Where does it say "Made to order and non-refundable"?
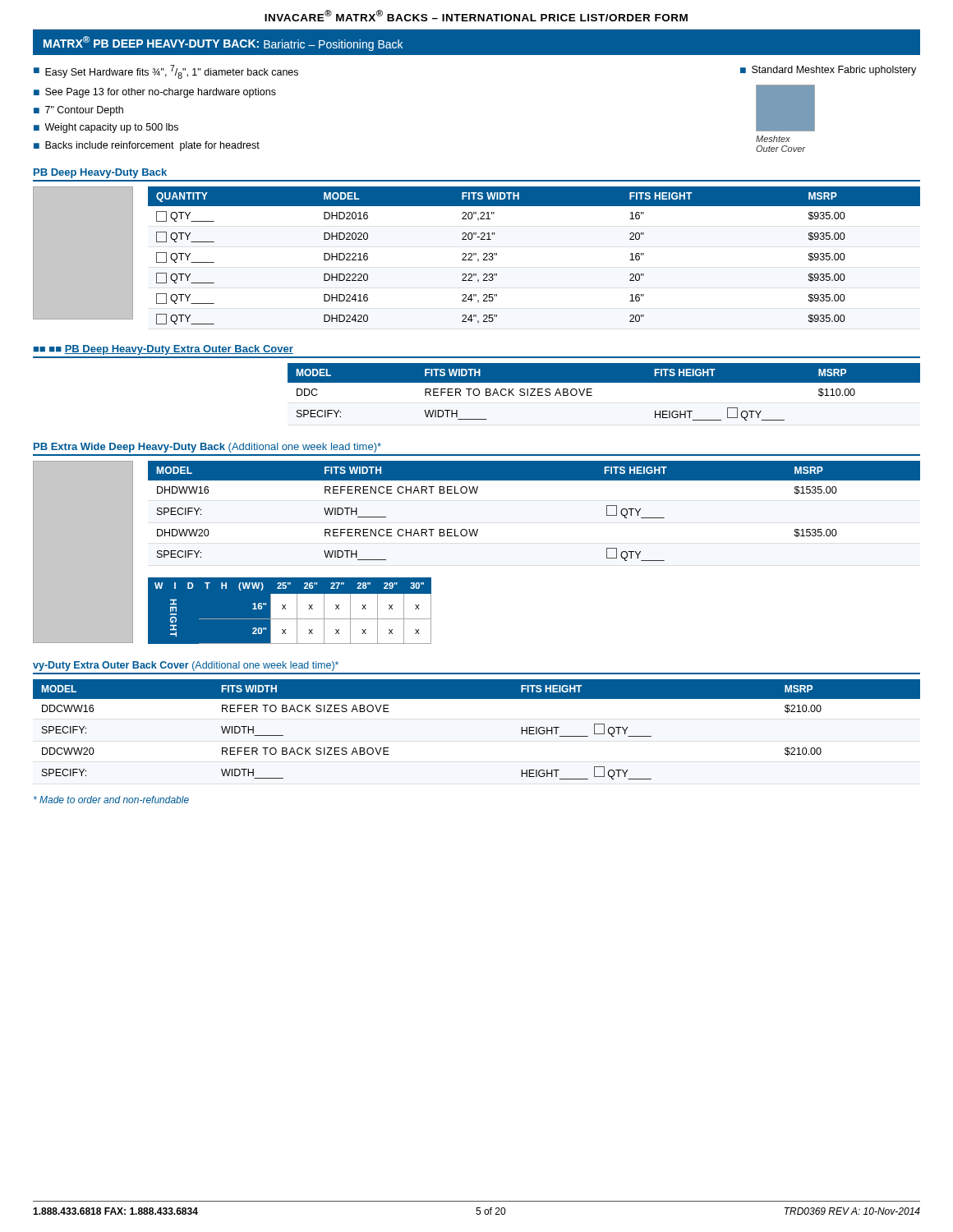This screenshot has height=1232, width=953. [111, 800]
